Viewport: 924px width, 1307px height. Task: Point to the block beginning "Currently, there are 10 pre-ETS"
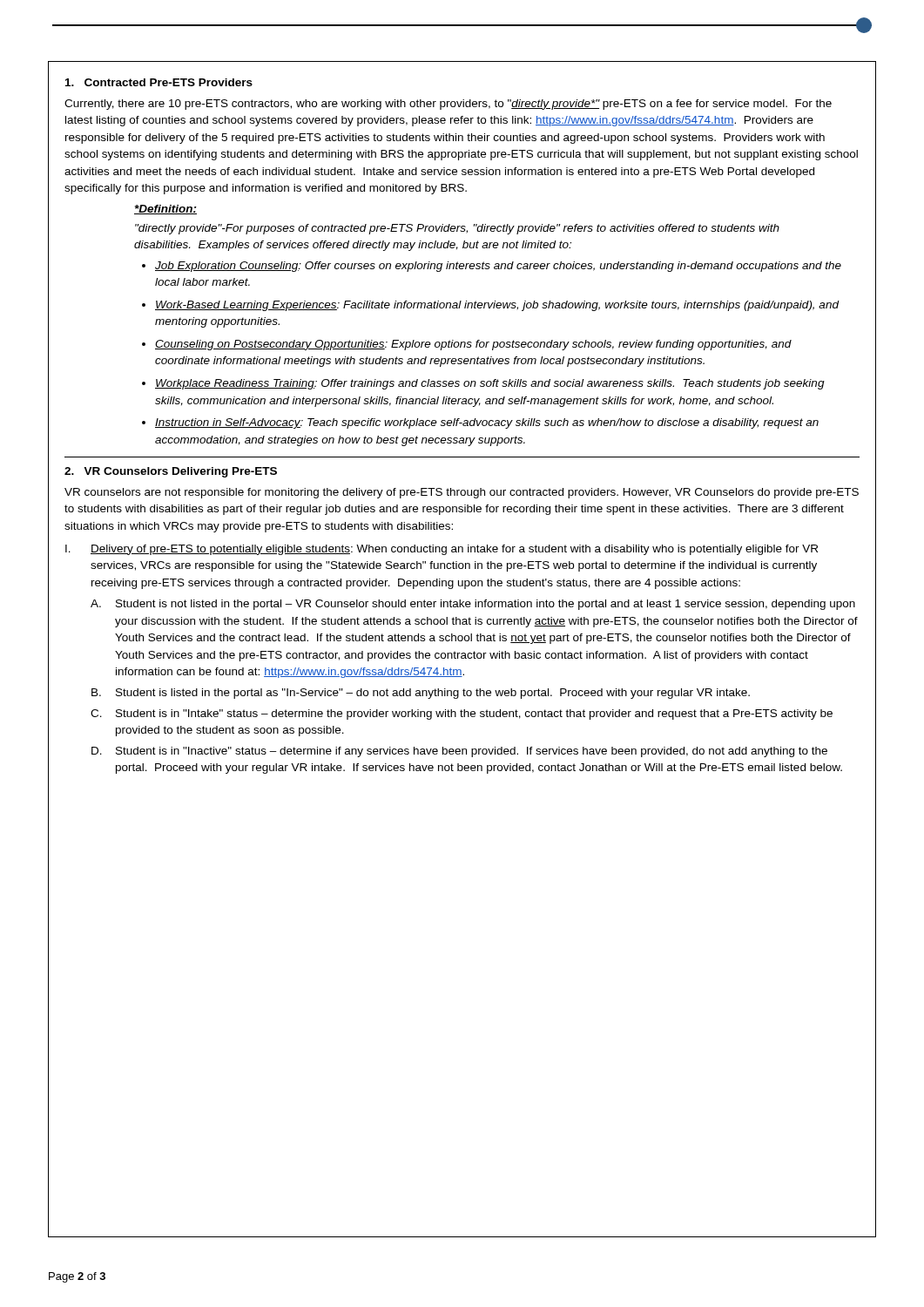(462, 146)
